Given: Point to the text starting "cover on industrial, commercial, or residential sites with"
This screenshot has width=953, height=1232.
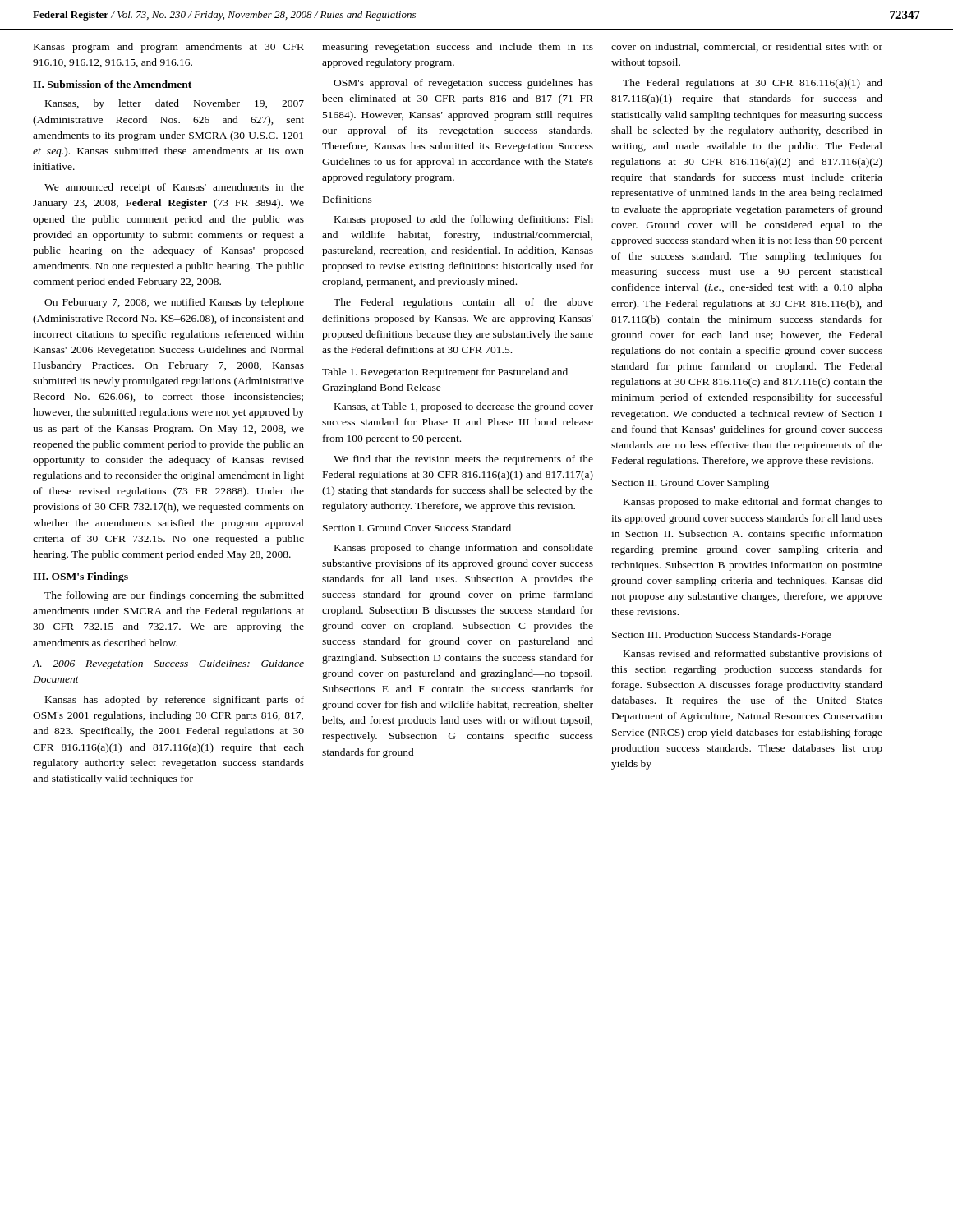Looking at the screenshot, I should click(x=747, y=253).
